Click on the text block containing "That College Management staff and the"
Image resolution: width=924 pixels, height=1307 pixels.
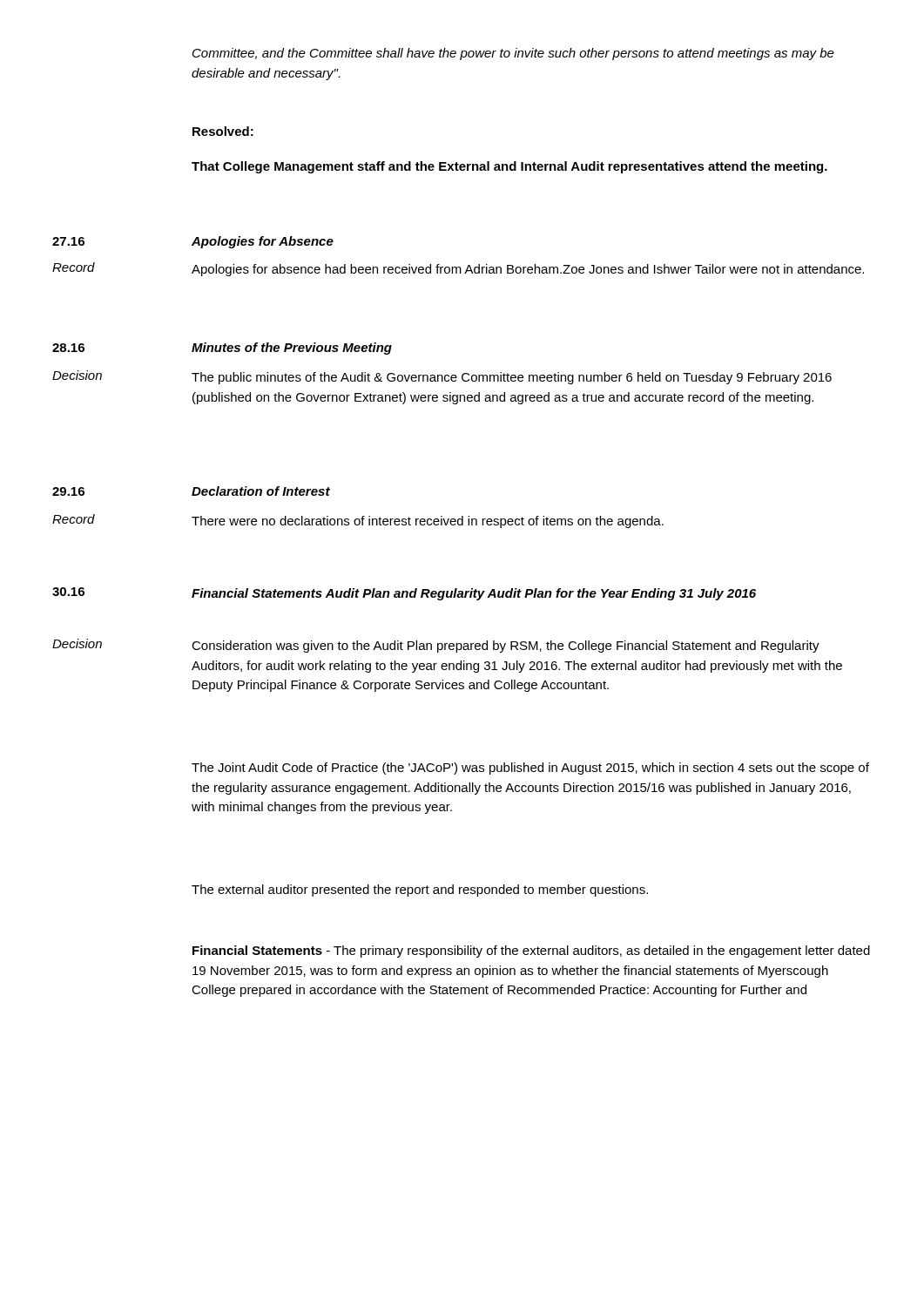point(532,167)
